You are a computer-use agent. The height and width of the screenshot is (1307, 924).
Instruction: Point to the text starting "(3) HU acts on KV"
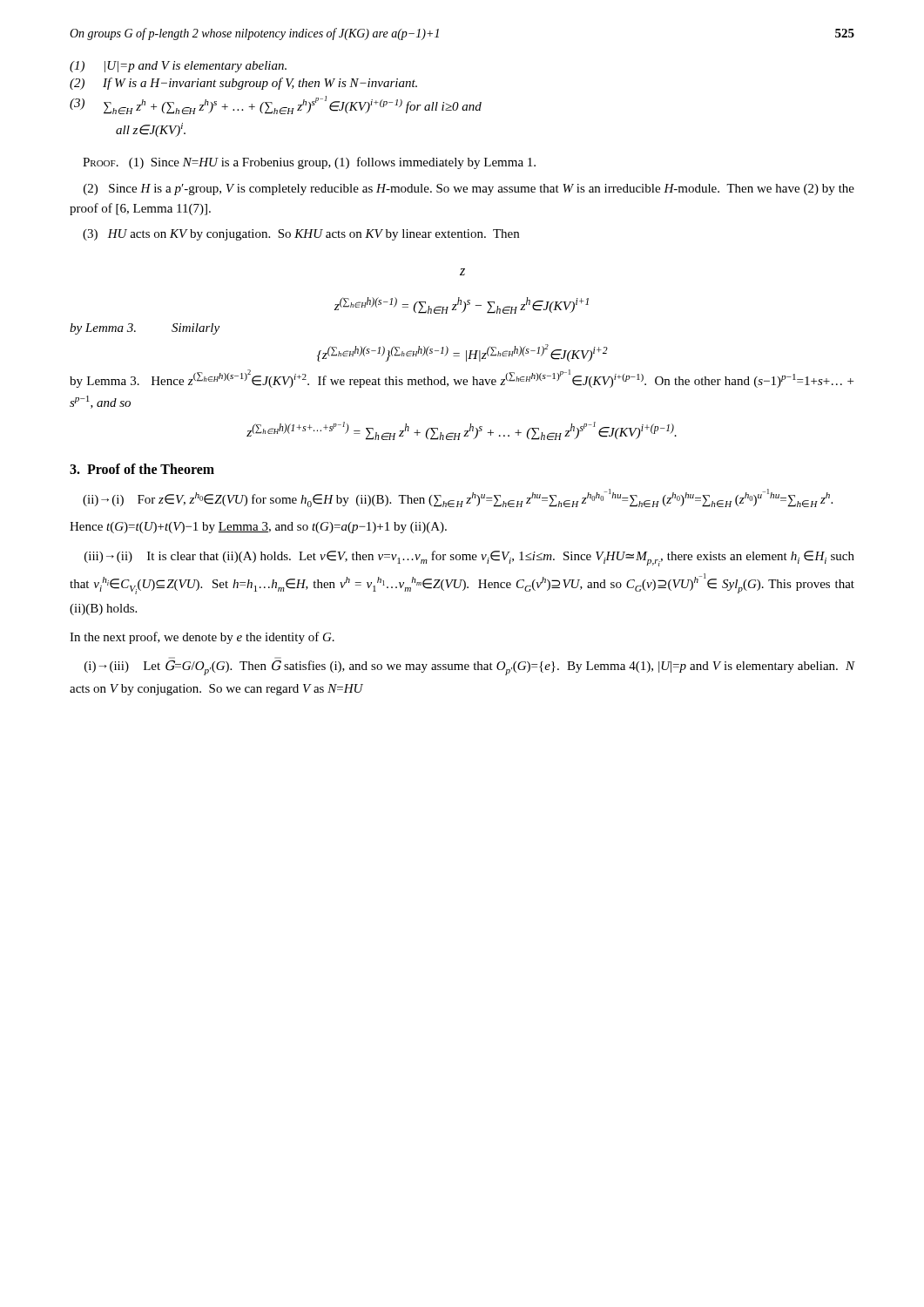295,234
